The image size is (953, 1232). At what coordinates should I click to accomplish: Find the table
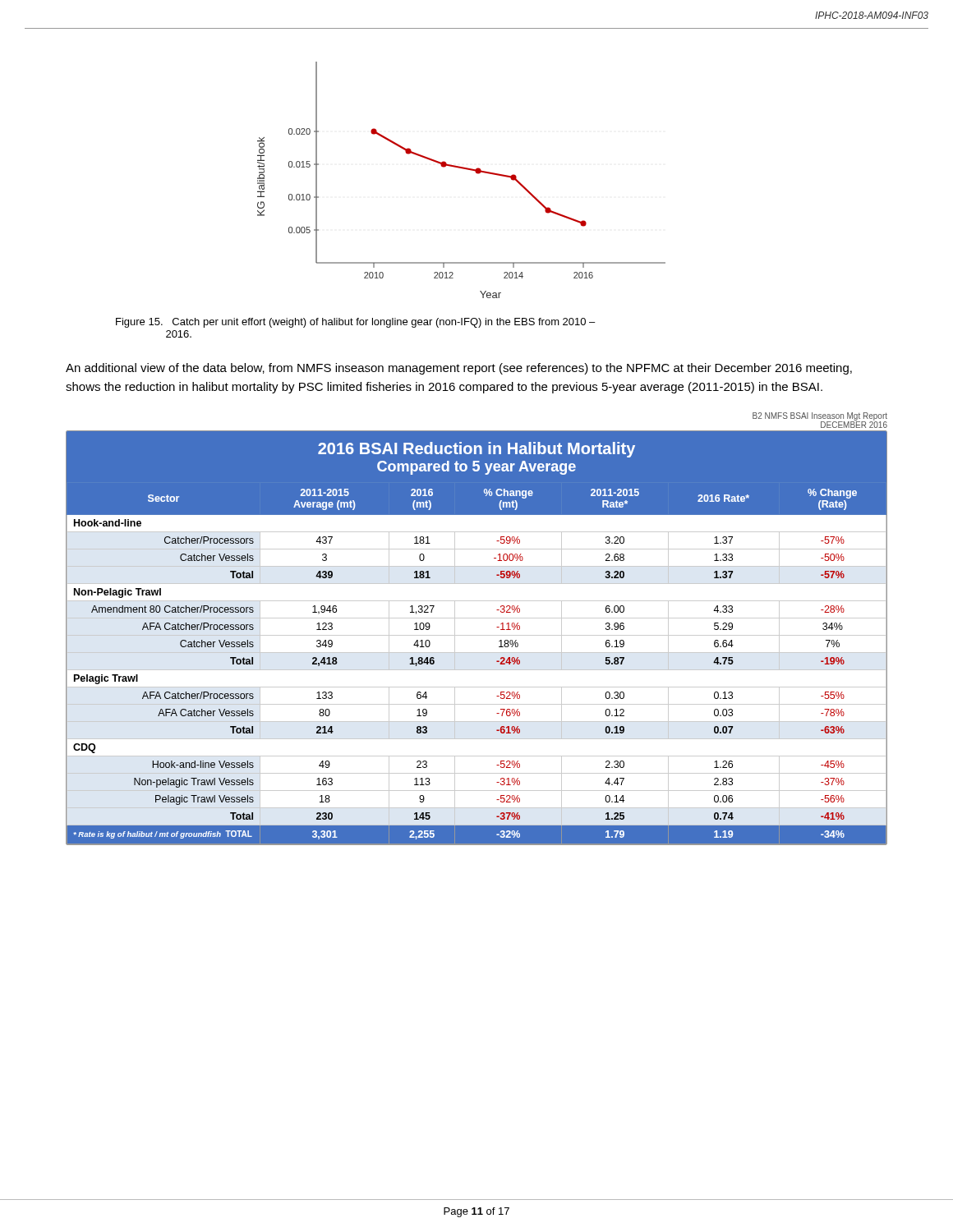coord(476,637)
